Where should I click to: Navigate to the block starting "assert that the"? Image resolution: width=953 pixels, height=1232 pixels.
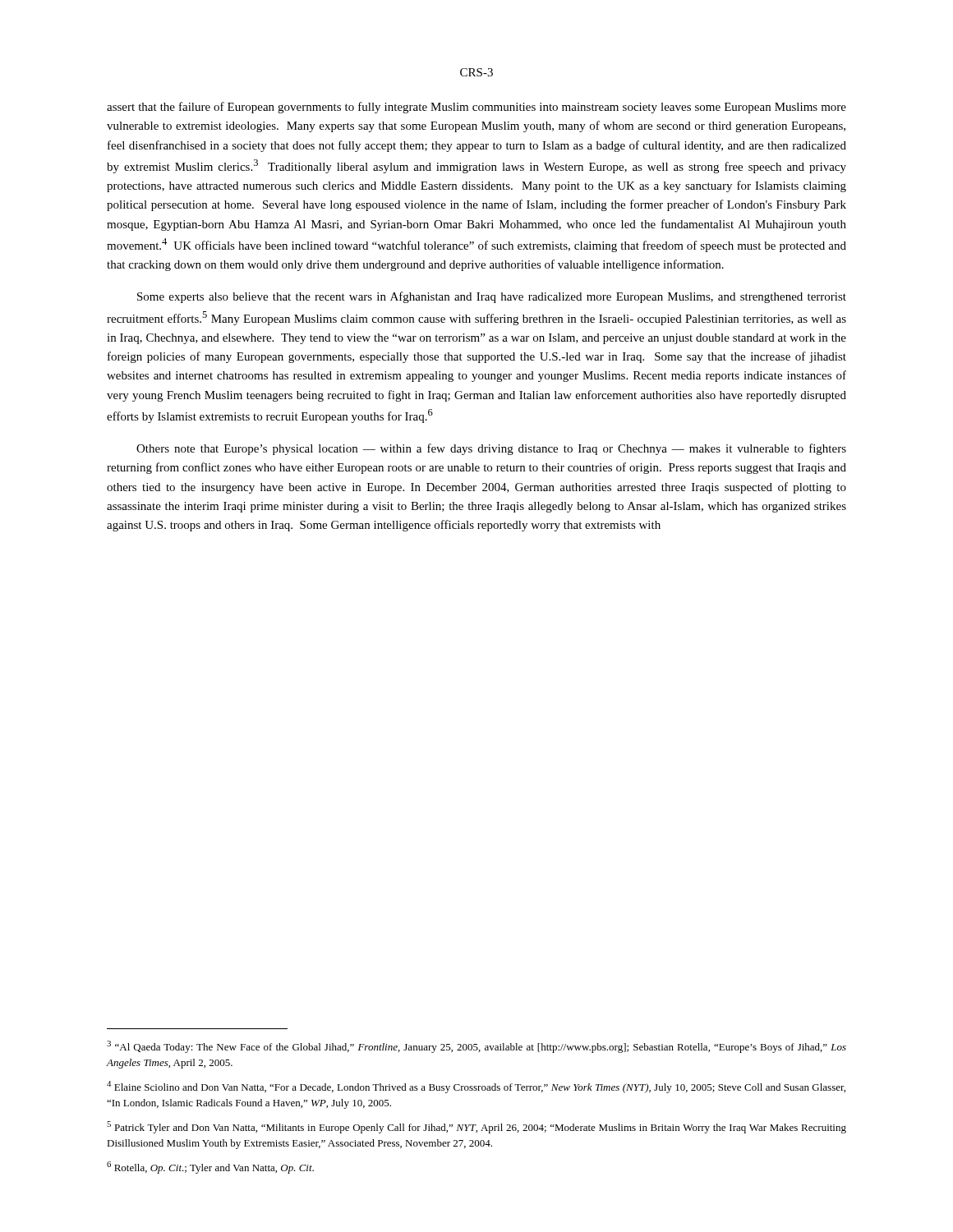(476, 186)
